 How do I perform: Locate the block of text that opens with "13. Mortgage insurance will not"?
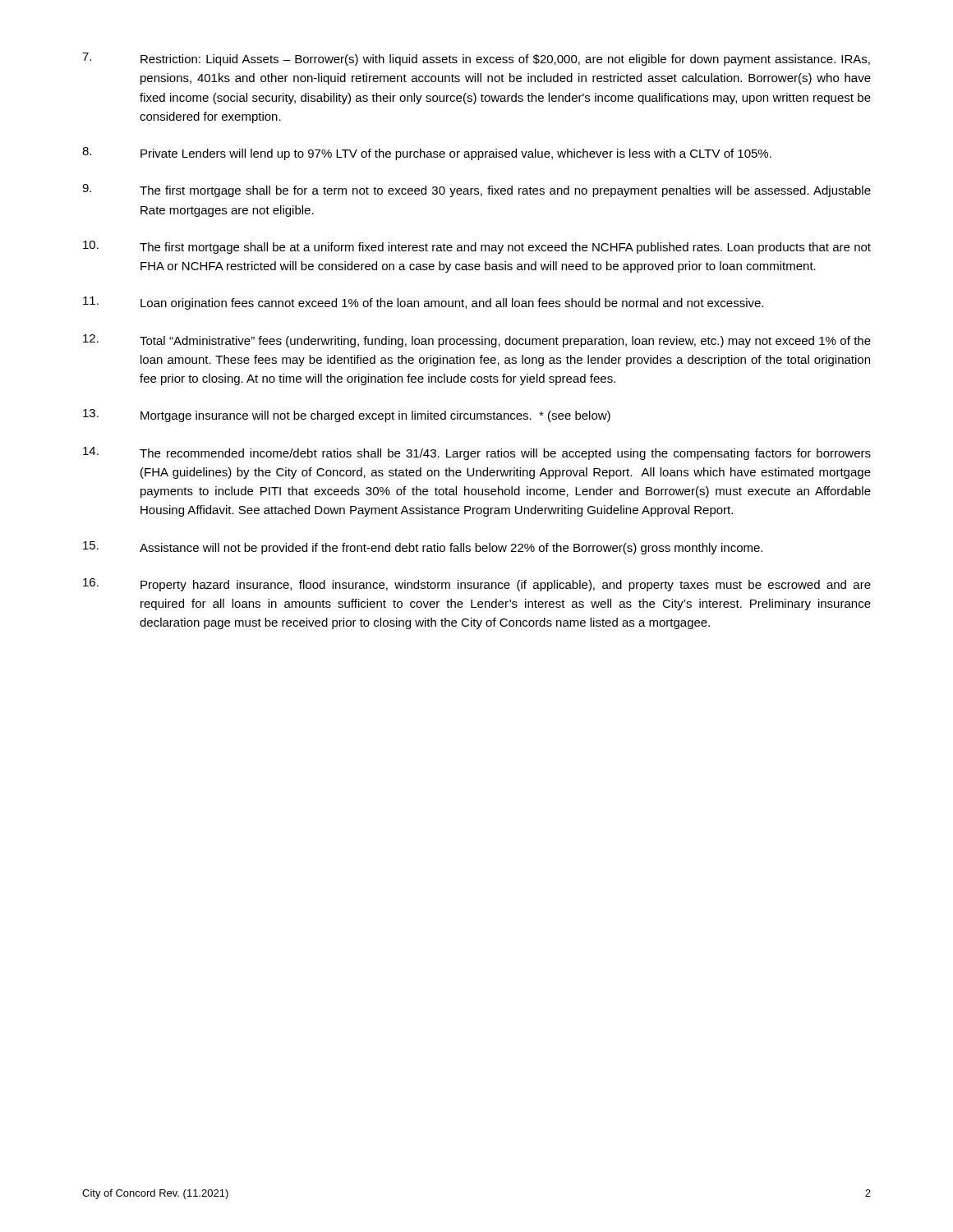coord(476,415)
